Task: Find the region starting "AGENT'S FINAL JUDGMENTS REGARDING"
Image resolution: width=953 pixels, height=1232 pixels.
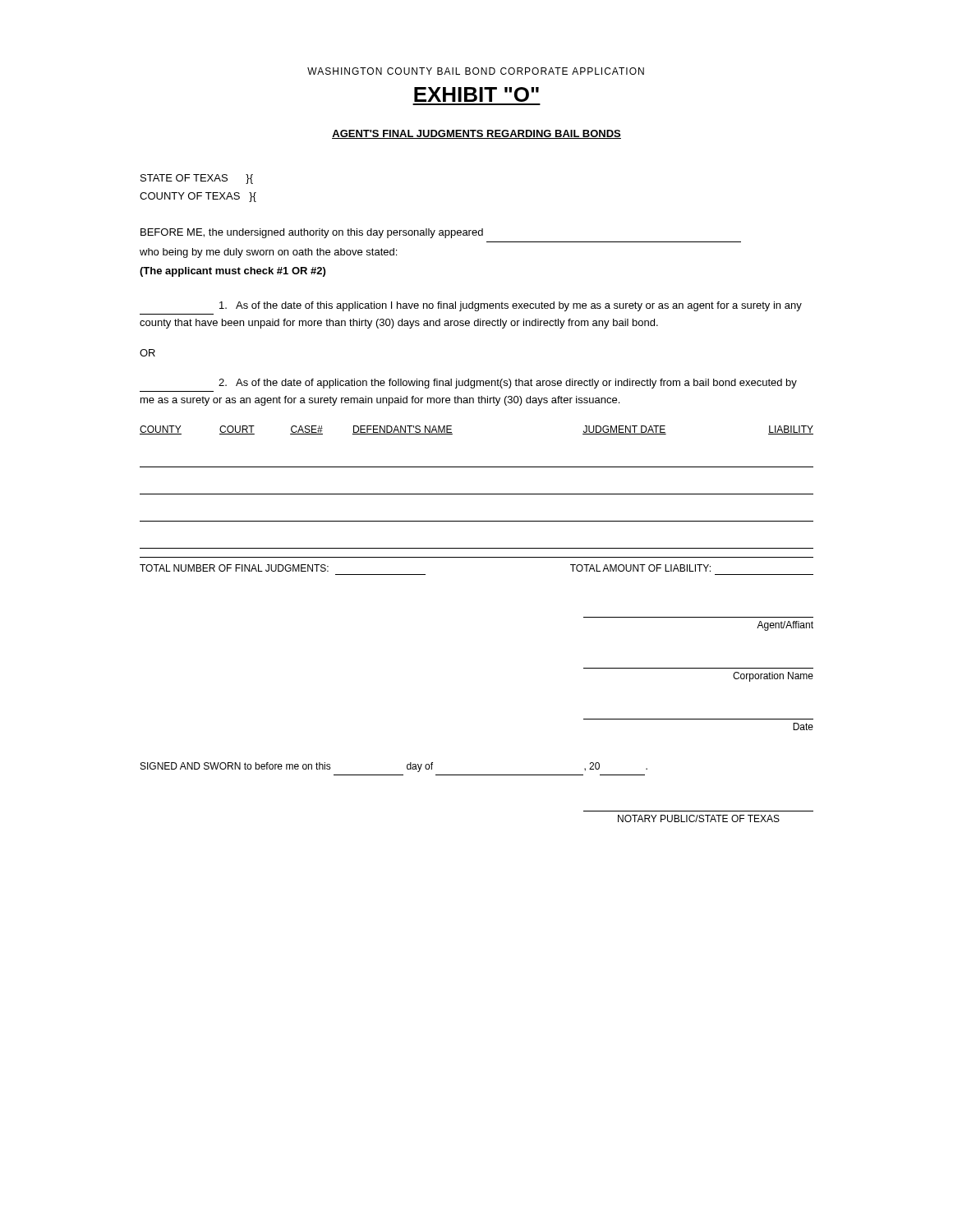Action: coord(476,133)
